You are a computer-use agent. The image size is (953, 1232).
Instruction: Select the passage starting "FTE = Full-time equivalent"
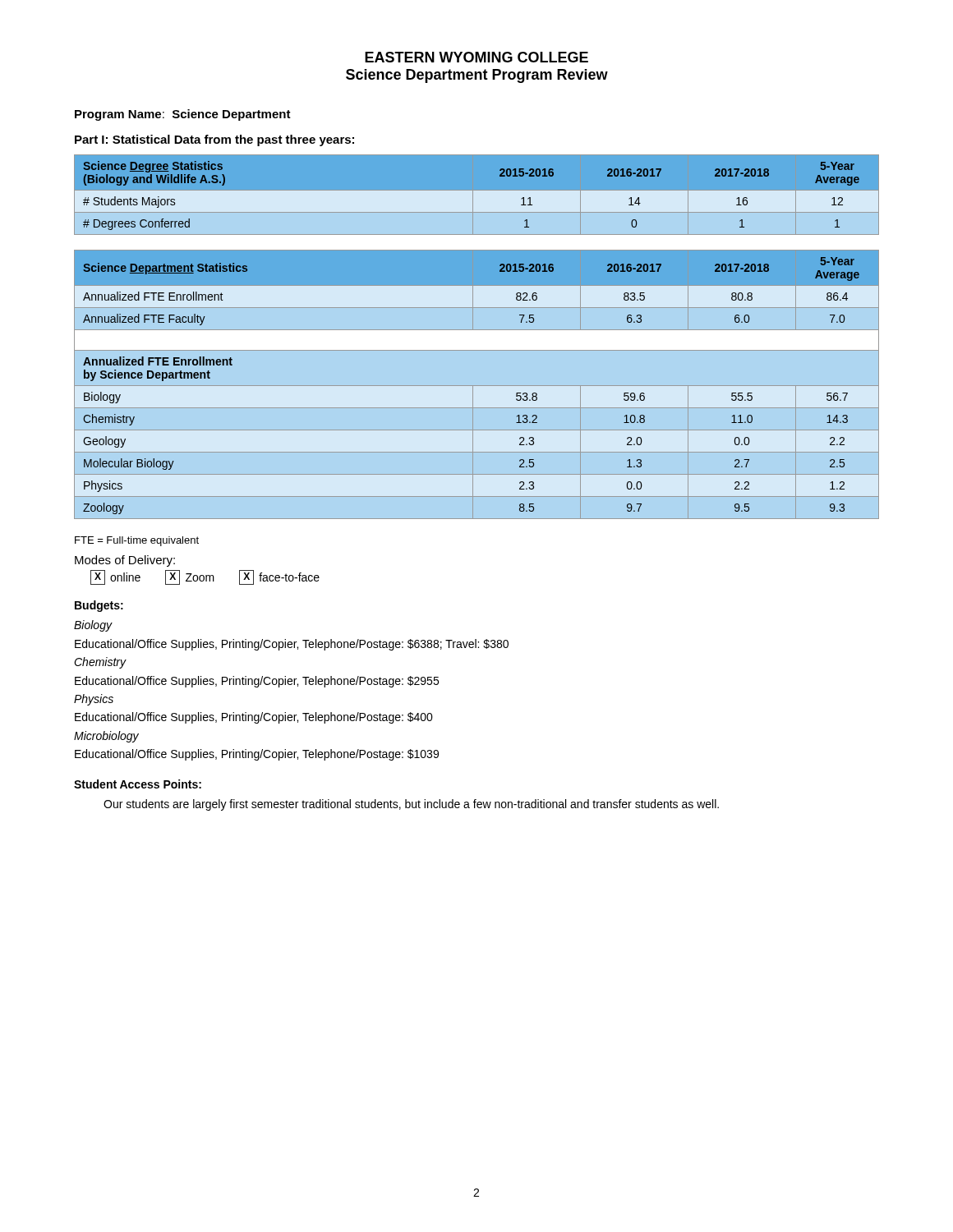[136, 540]
